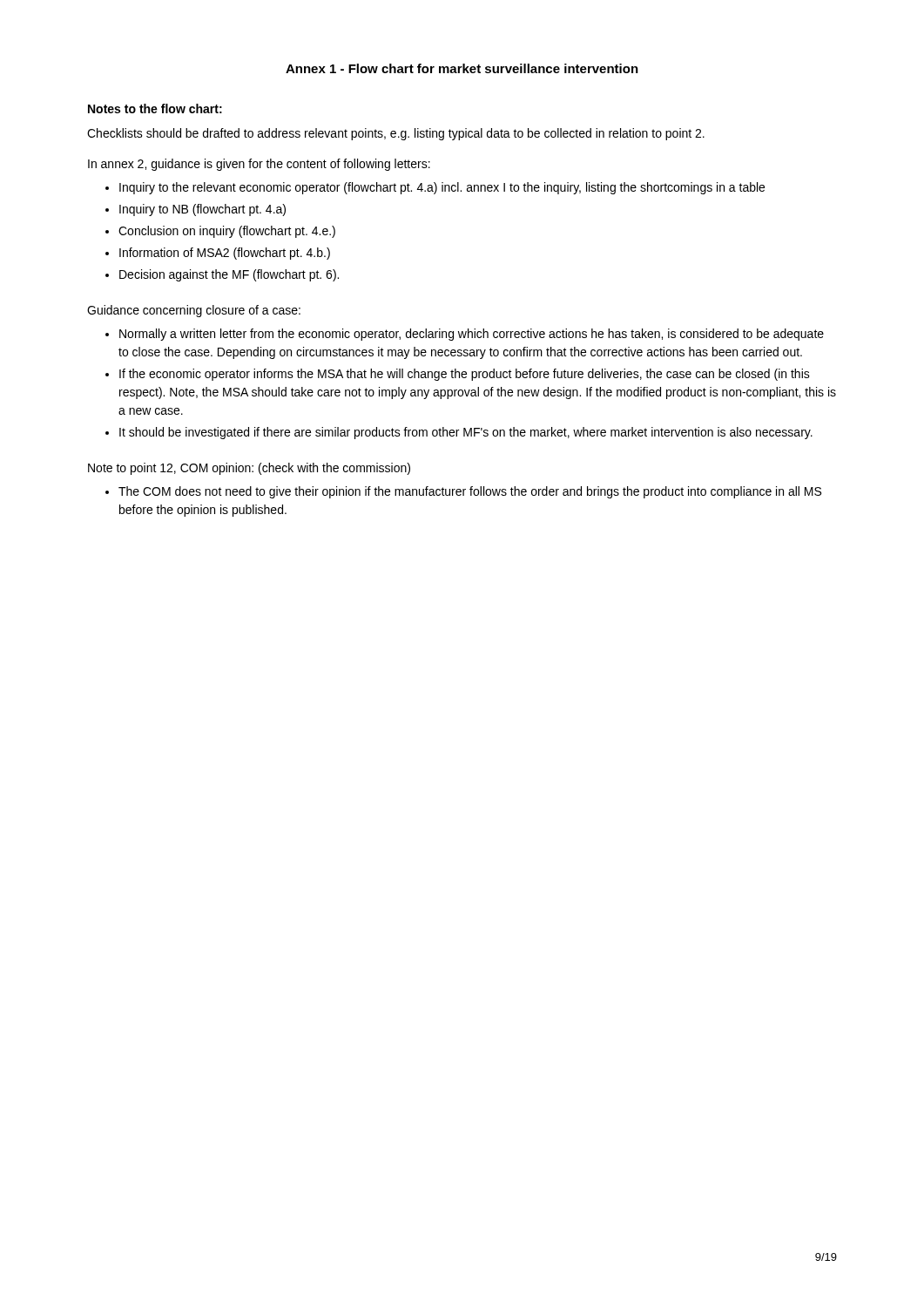
Task: Find "Information of MSA2 (flowchart pt. 4.b.)" on this page
Action: click(224, 253)
